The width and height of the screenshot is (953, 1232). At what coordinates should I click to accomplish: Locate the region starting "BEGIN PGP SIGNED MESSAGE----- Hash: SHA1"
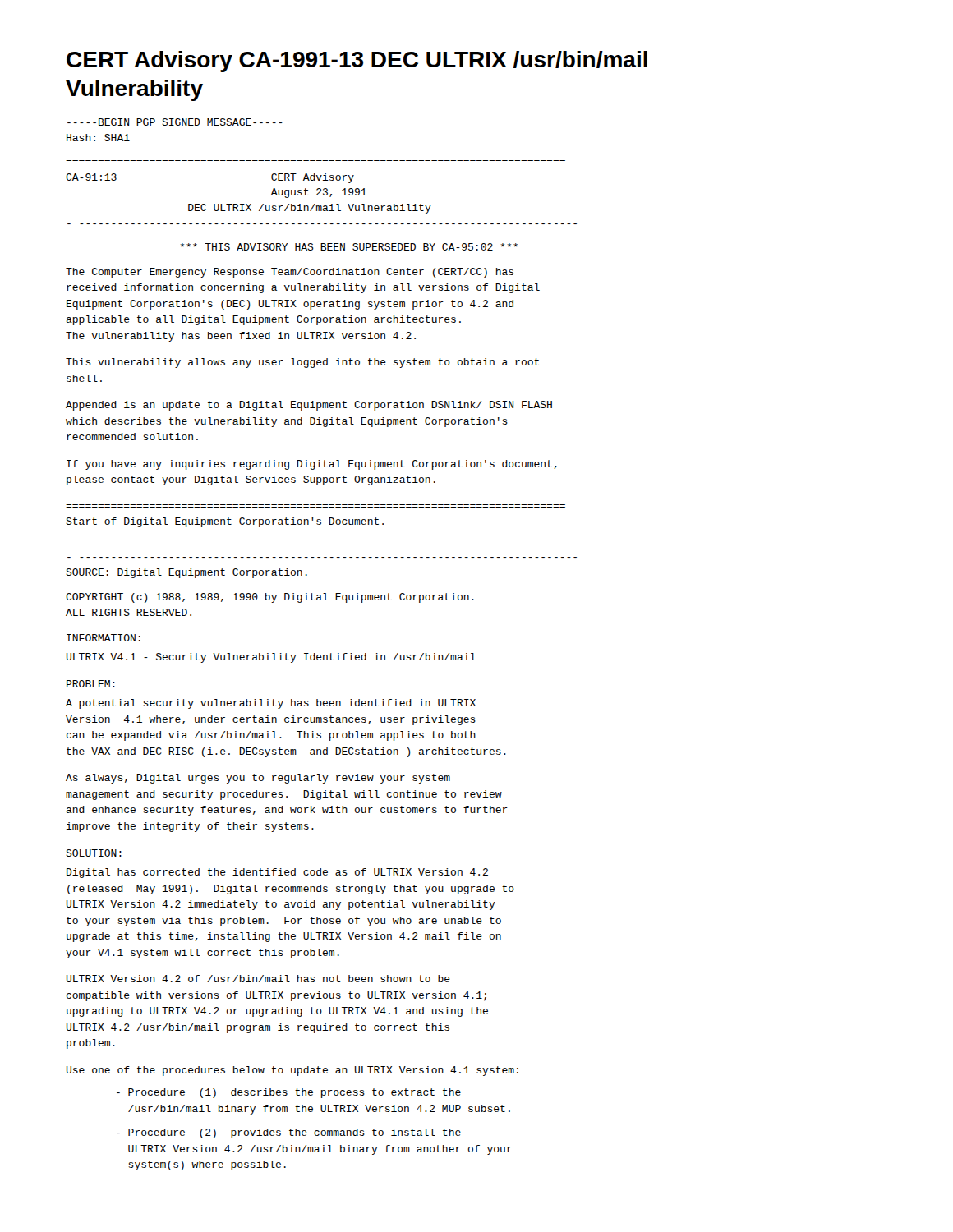175,131
